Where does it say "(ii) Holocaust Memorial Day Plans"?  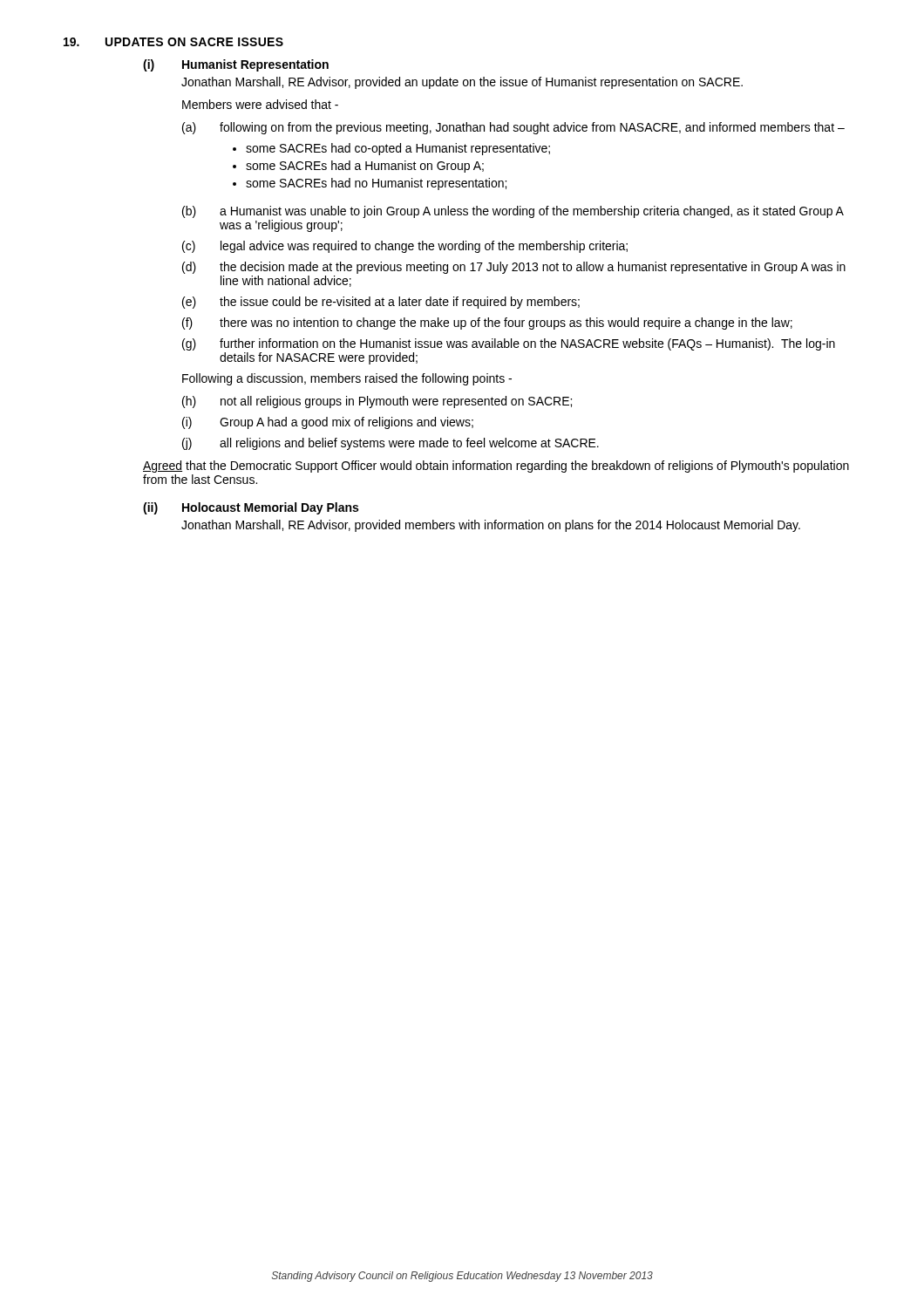click(251, 508)
